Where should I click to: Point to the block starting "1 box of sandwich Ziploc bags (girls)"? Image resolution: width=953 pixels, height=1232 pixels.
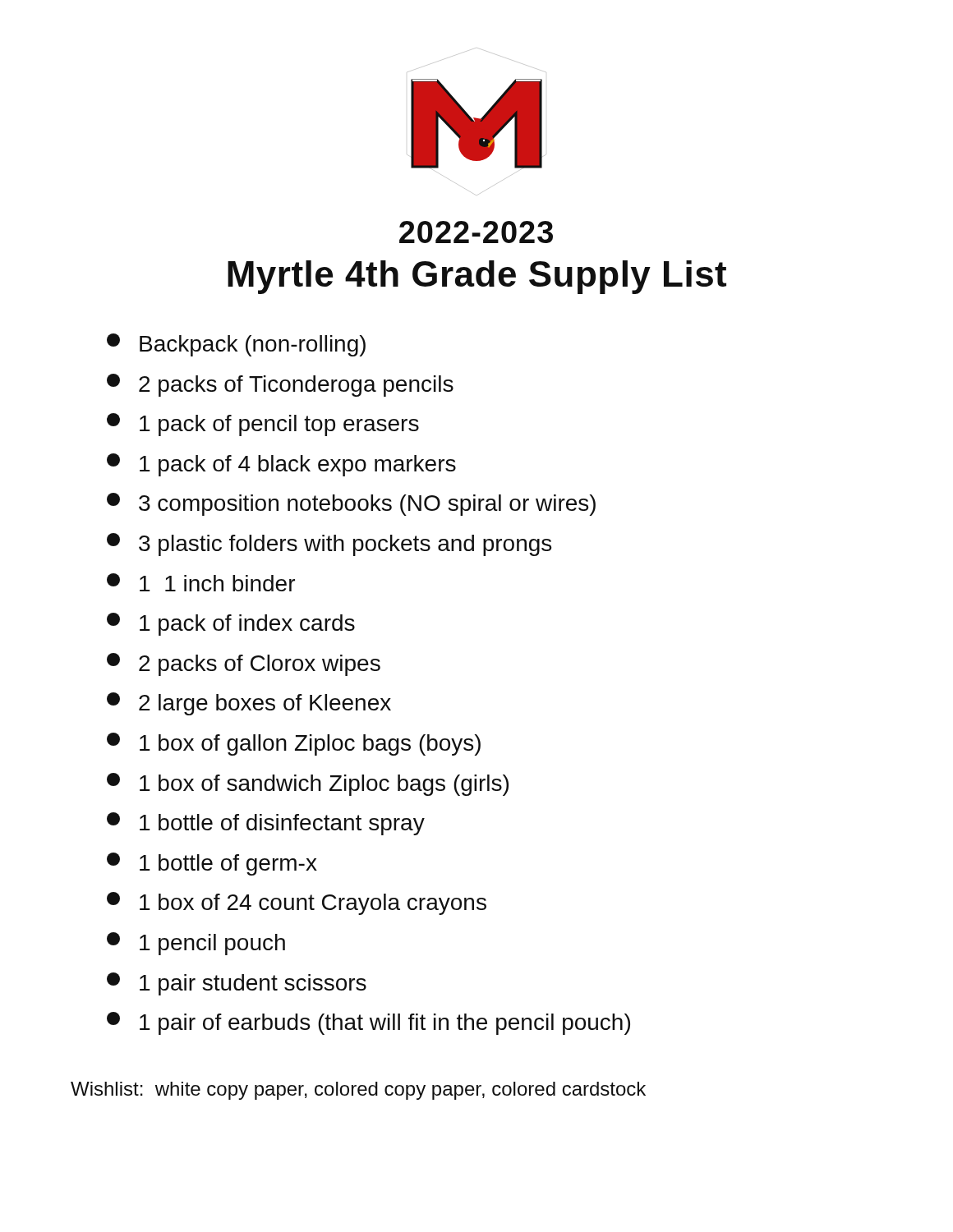(308, 783)
